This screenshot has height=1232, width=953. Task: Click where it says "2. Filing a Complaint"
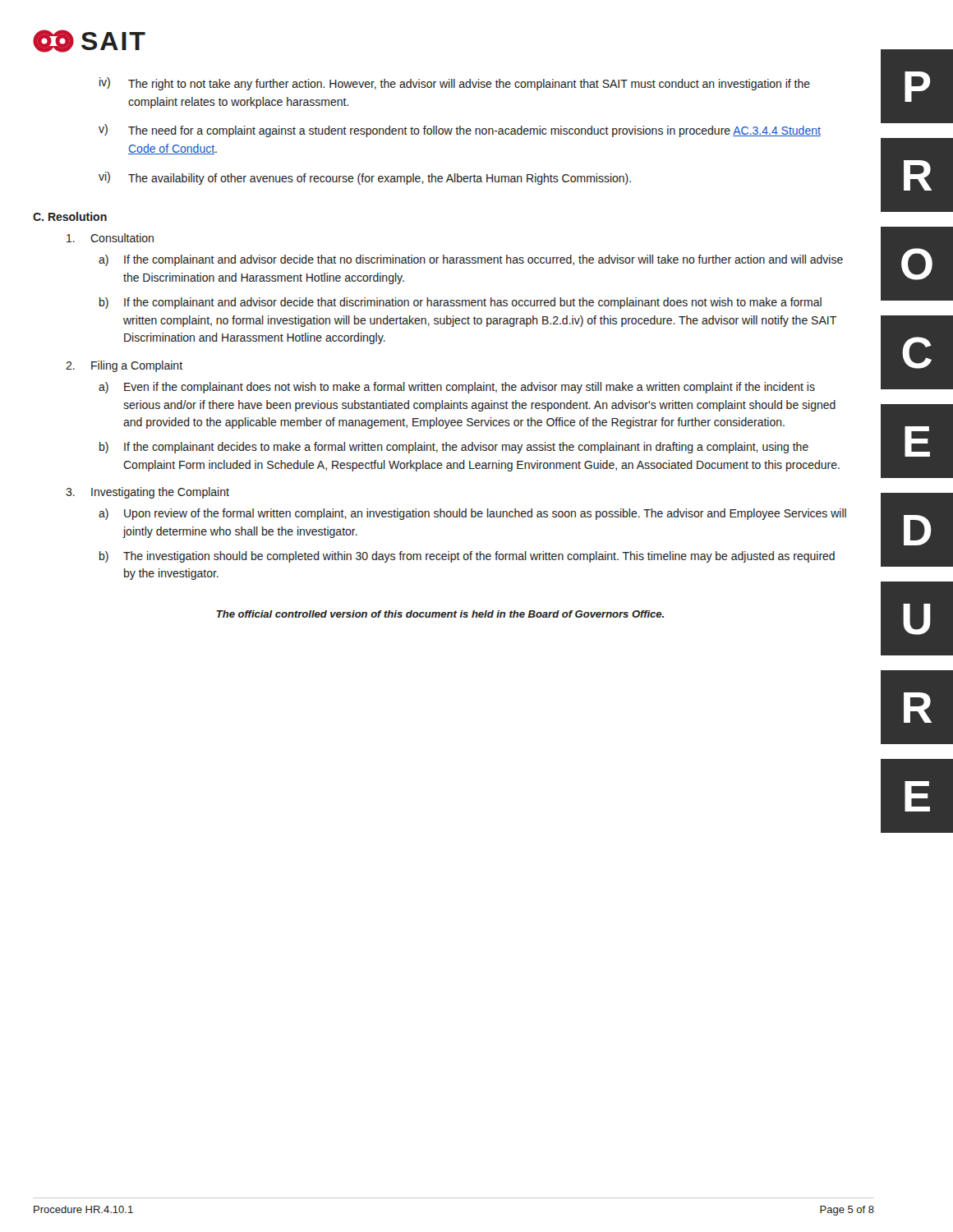124,365
